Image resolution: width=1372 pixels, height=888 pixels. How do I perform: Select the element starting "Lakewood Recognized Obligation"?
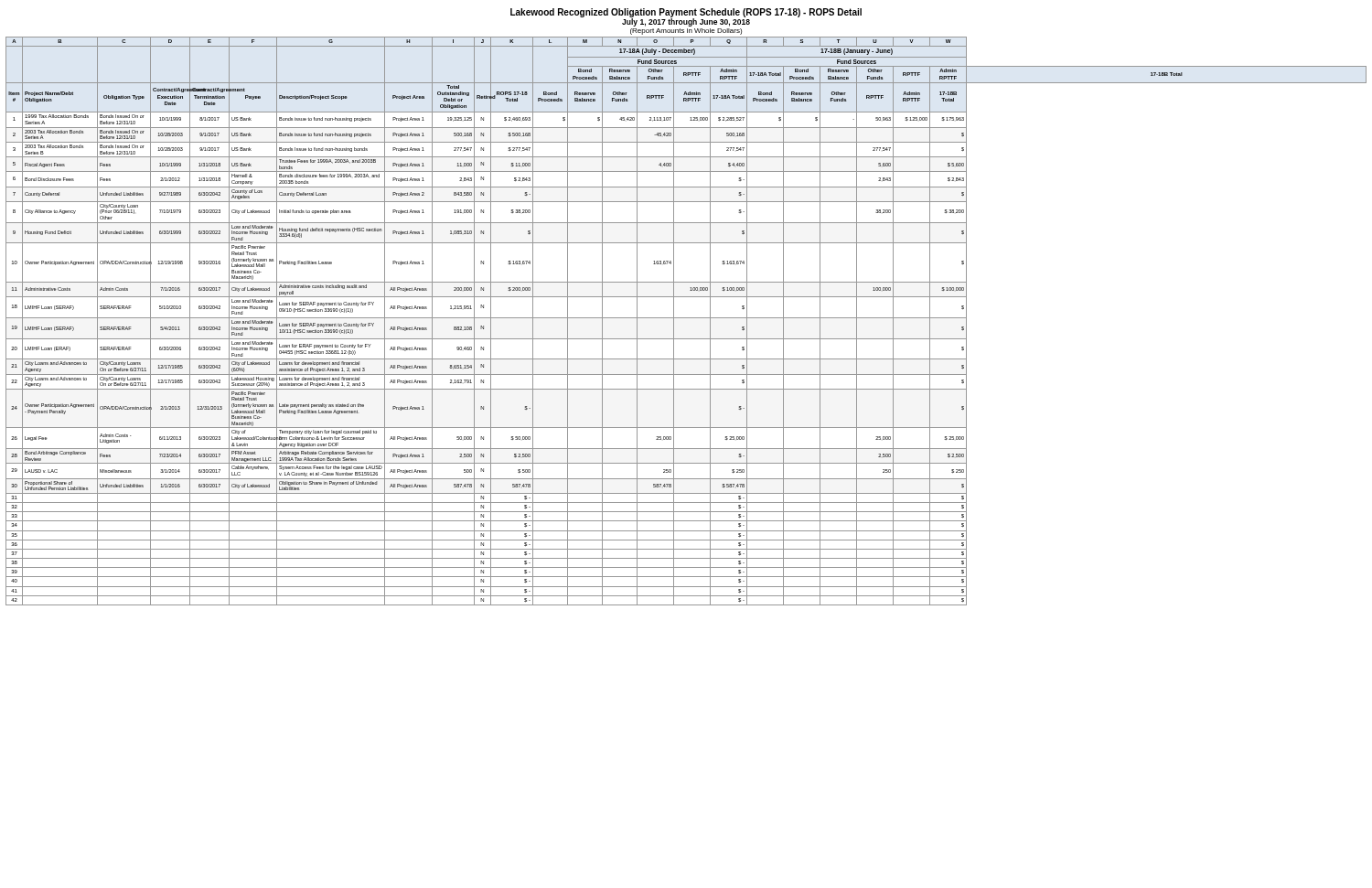686,21
